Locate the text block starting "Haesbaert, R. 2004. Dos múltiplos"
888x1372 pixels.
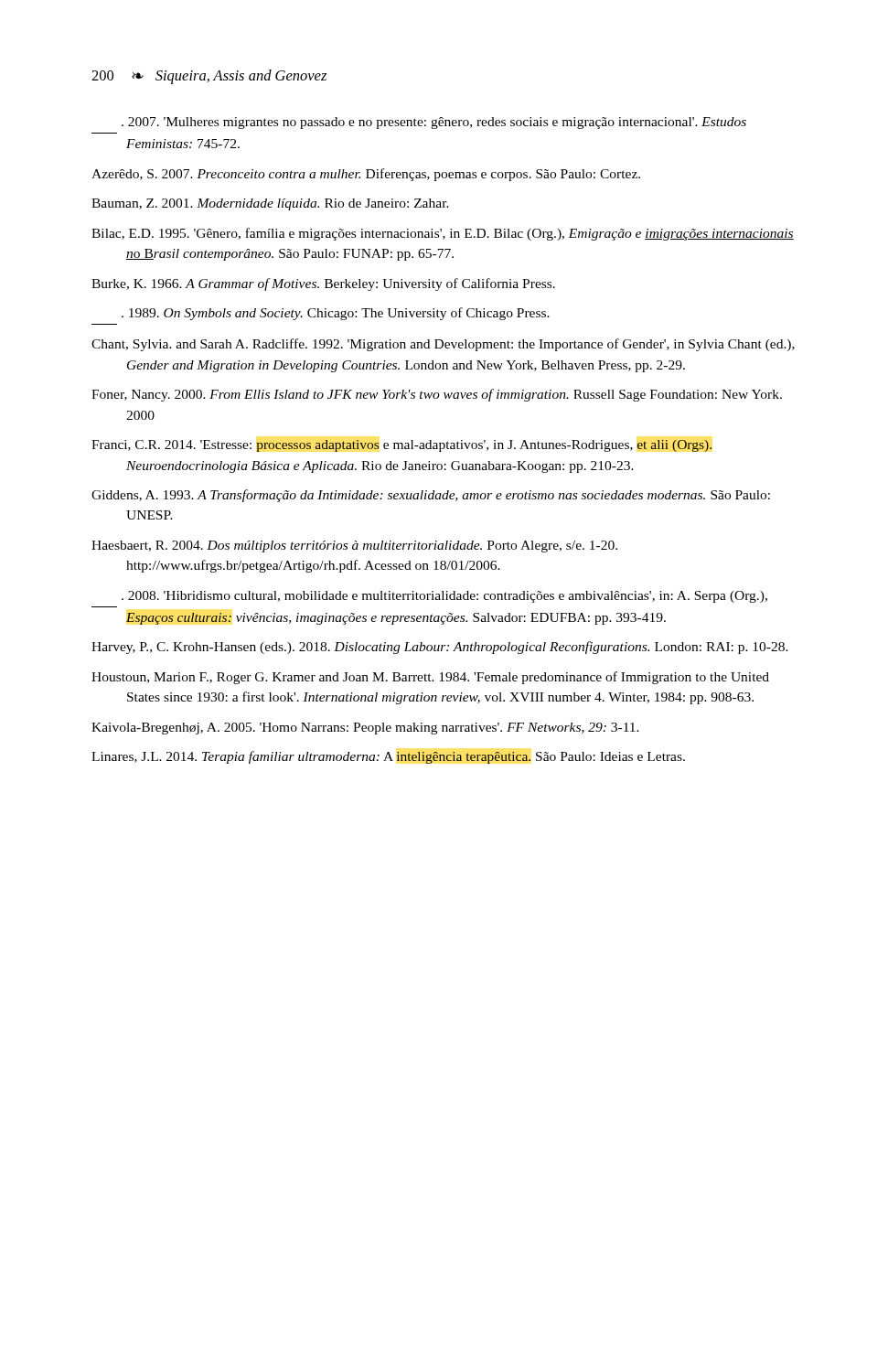coord(355,555)
